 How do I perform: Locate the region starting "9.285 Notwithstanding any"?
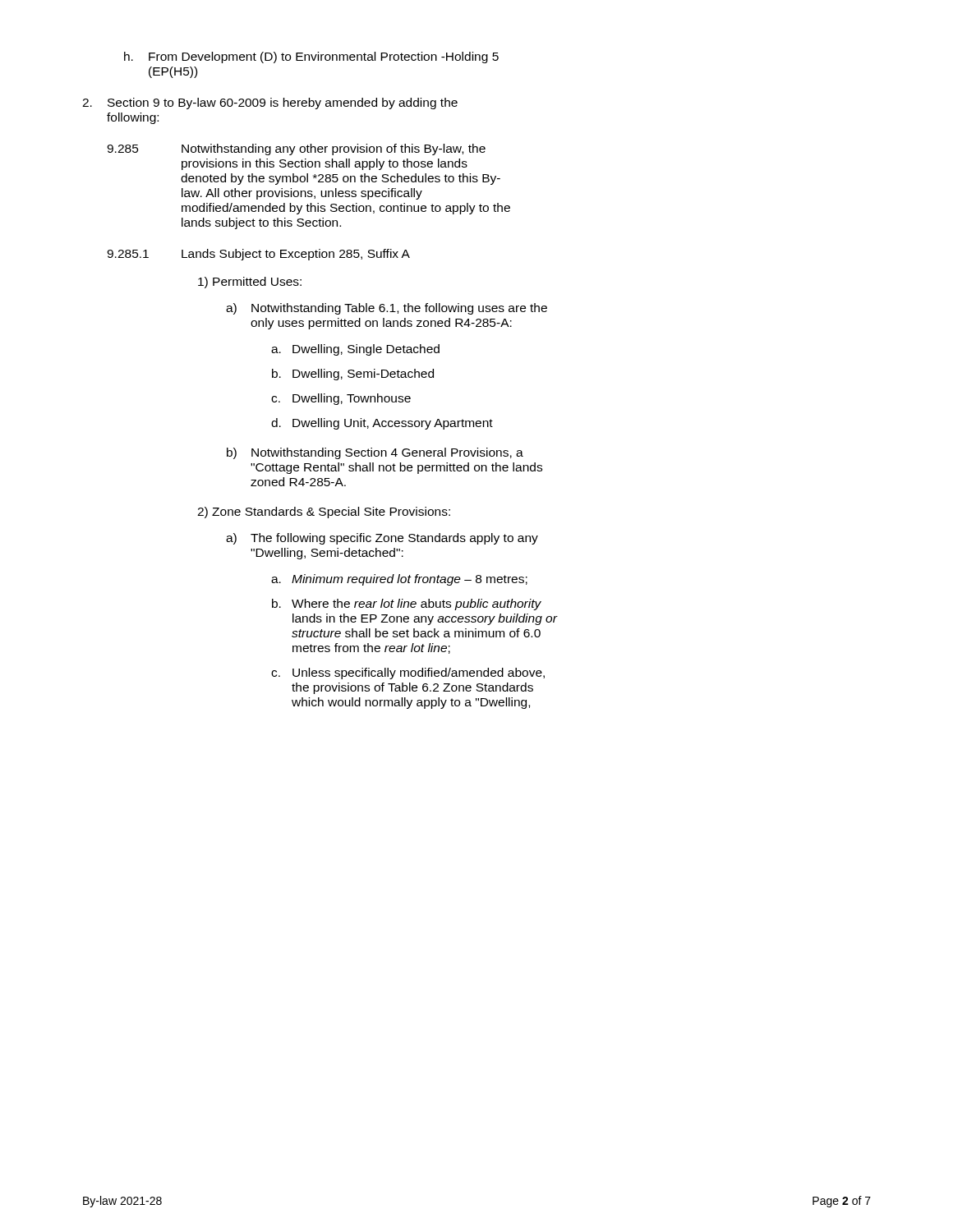[x=489, y=186]
